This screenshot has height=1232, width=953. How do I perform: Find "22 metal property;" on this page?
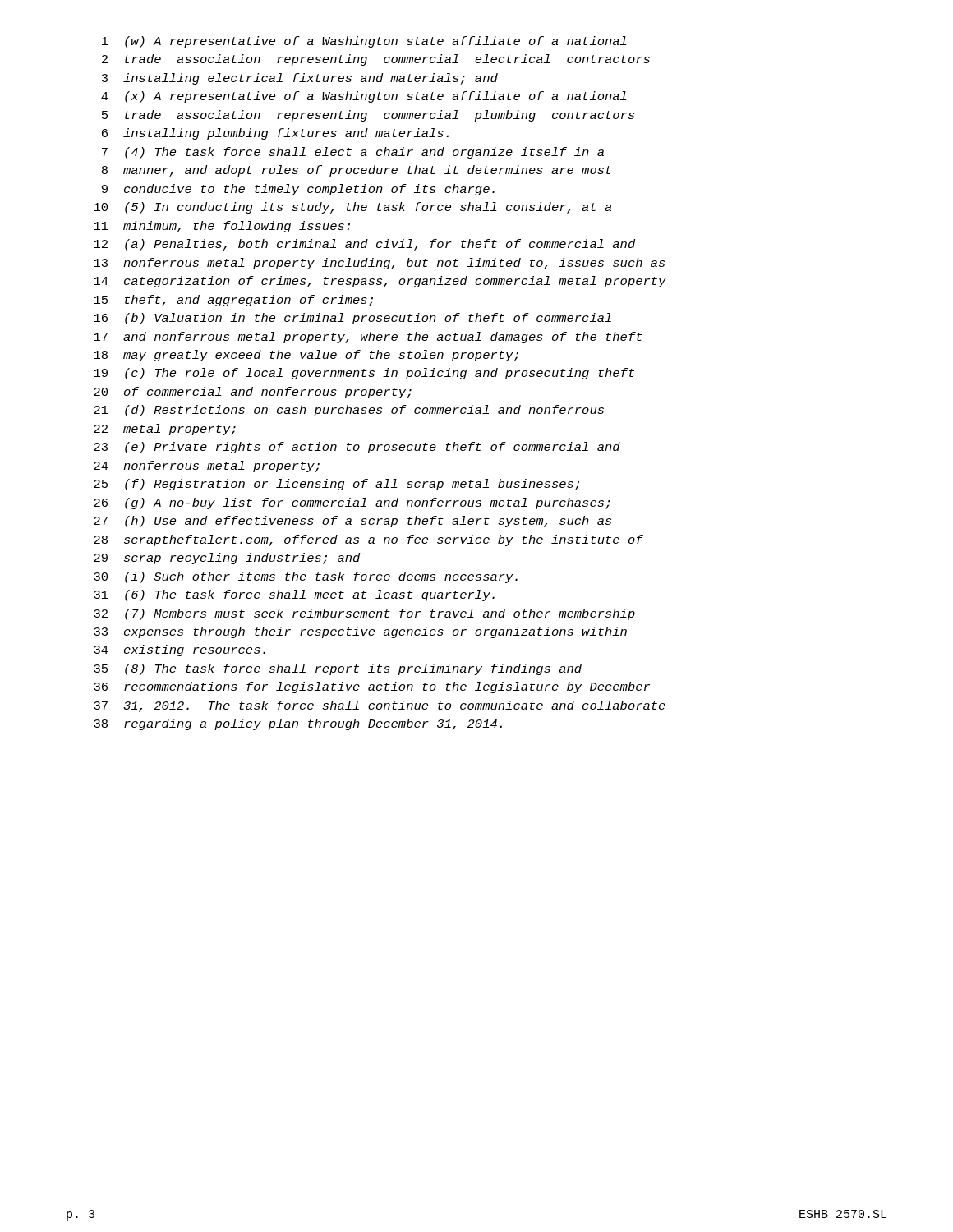180,428
